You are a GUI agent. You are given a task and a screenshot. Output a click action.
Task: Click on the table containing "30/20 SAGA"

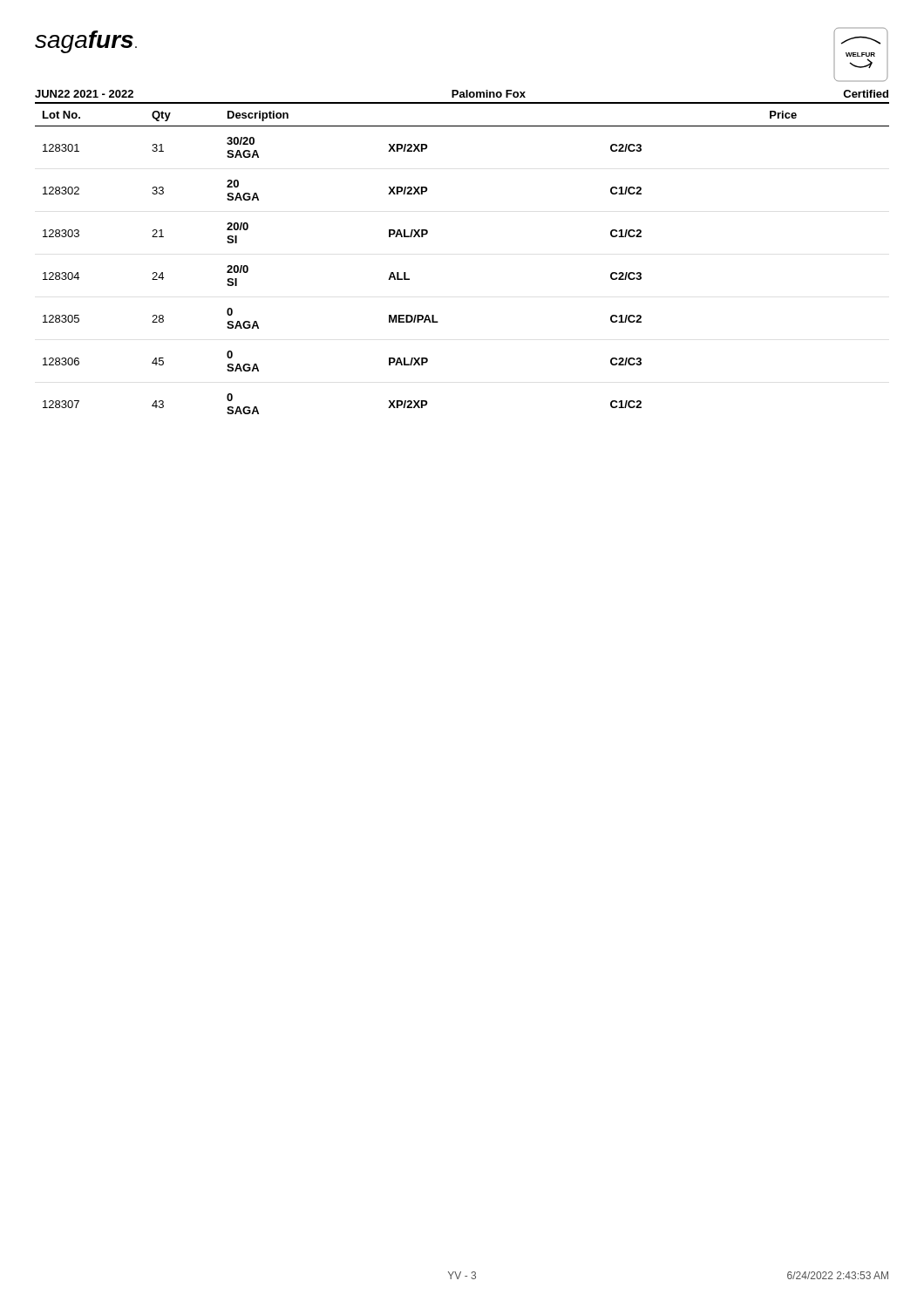pos(462,256)
